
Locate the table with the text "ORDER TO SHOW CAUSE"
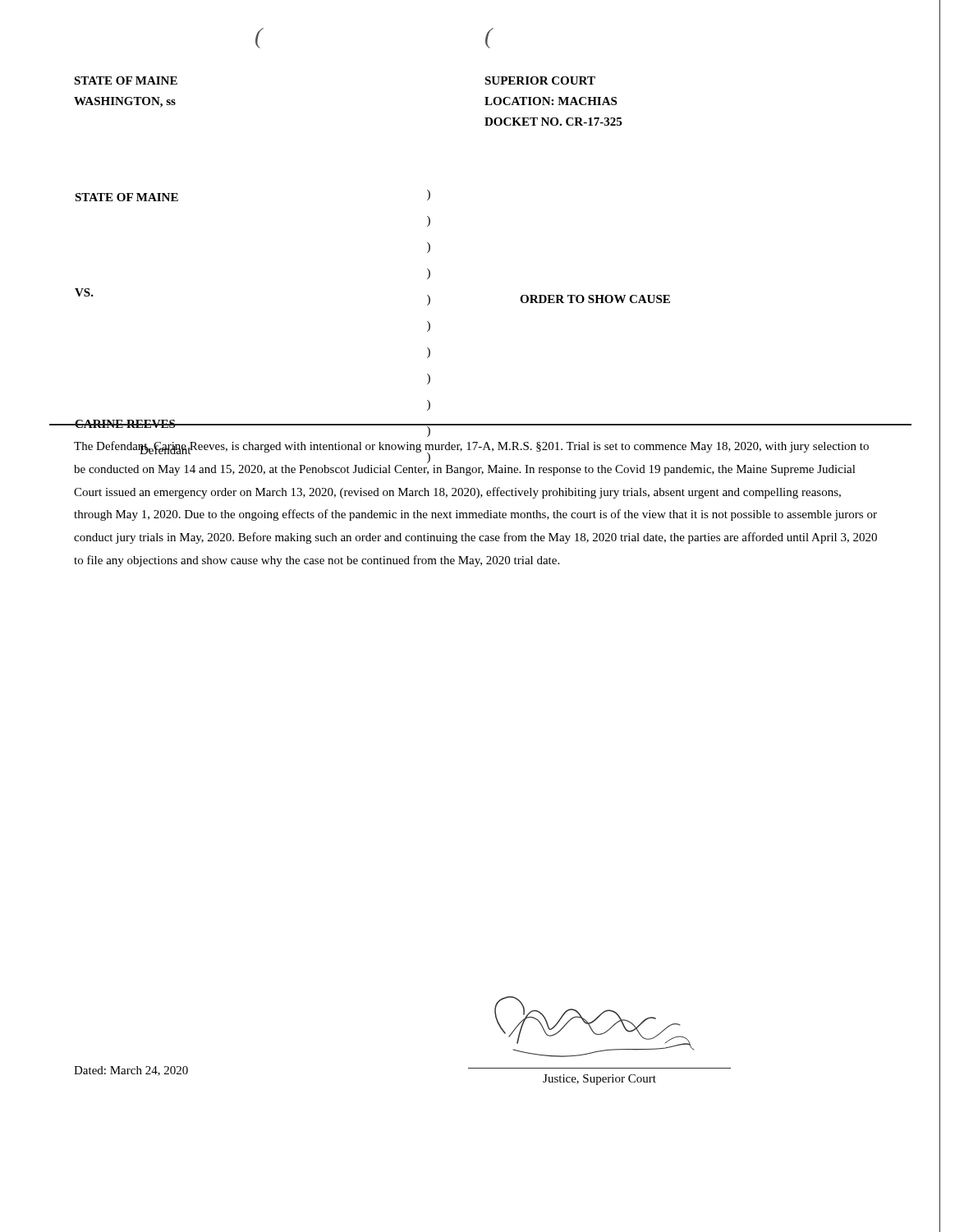coord(423,325)
